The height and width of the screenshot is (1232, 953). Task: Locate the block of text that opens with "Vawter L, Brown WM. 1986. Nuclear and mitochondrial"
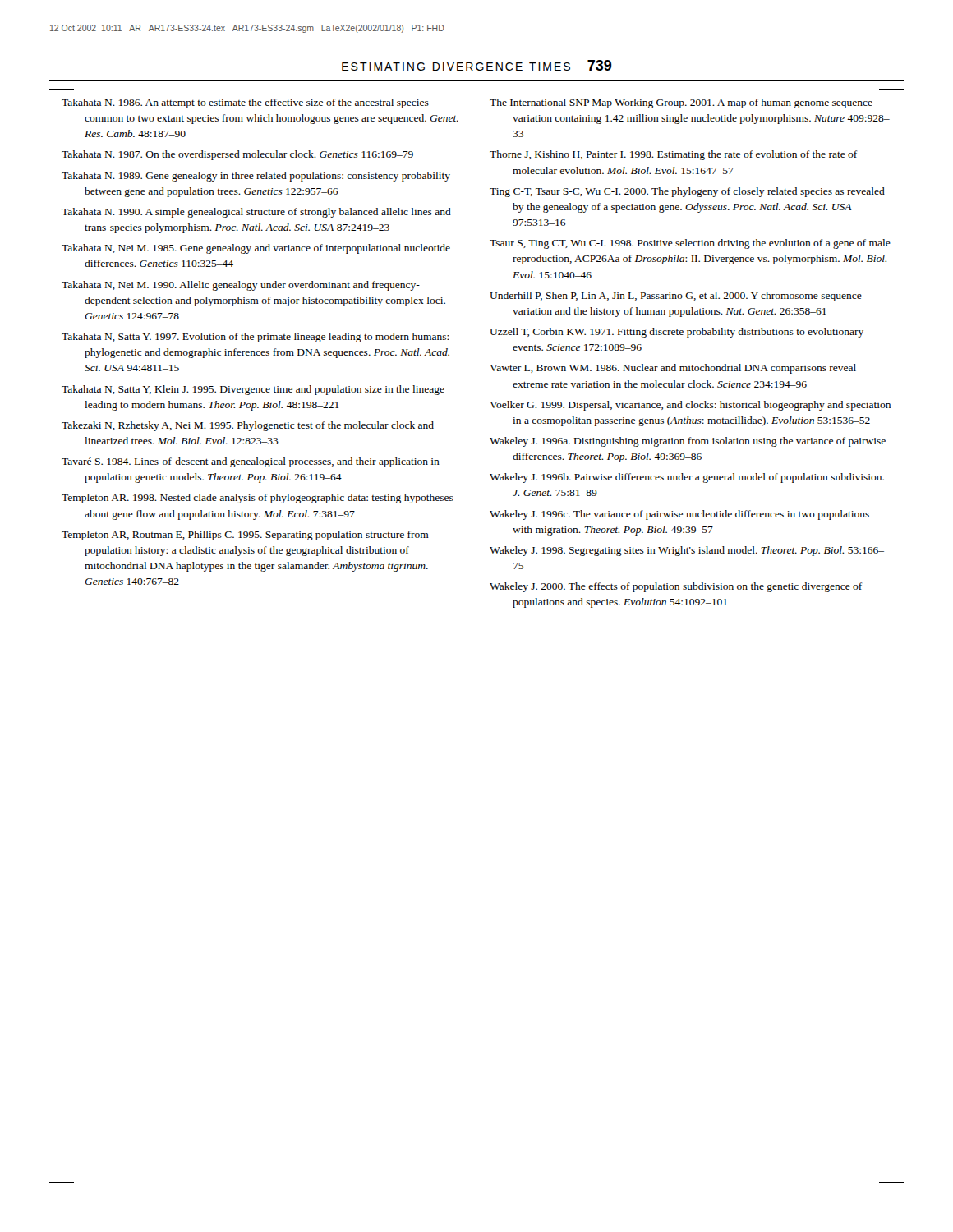(673, 376)
